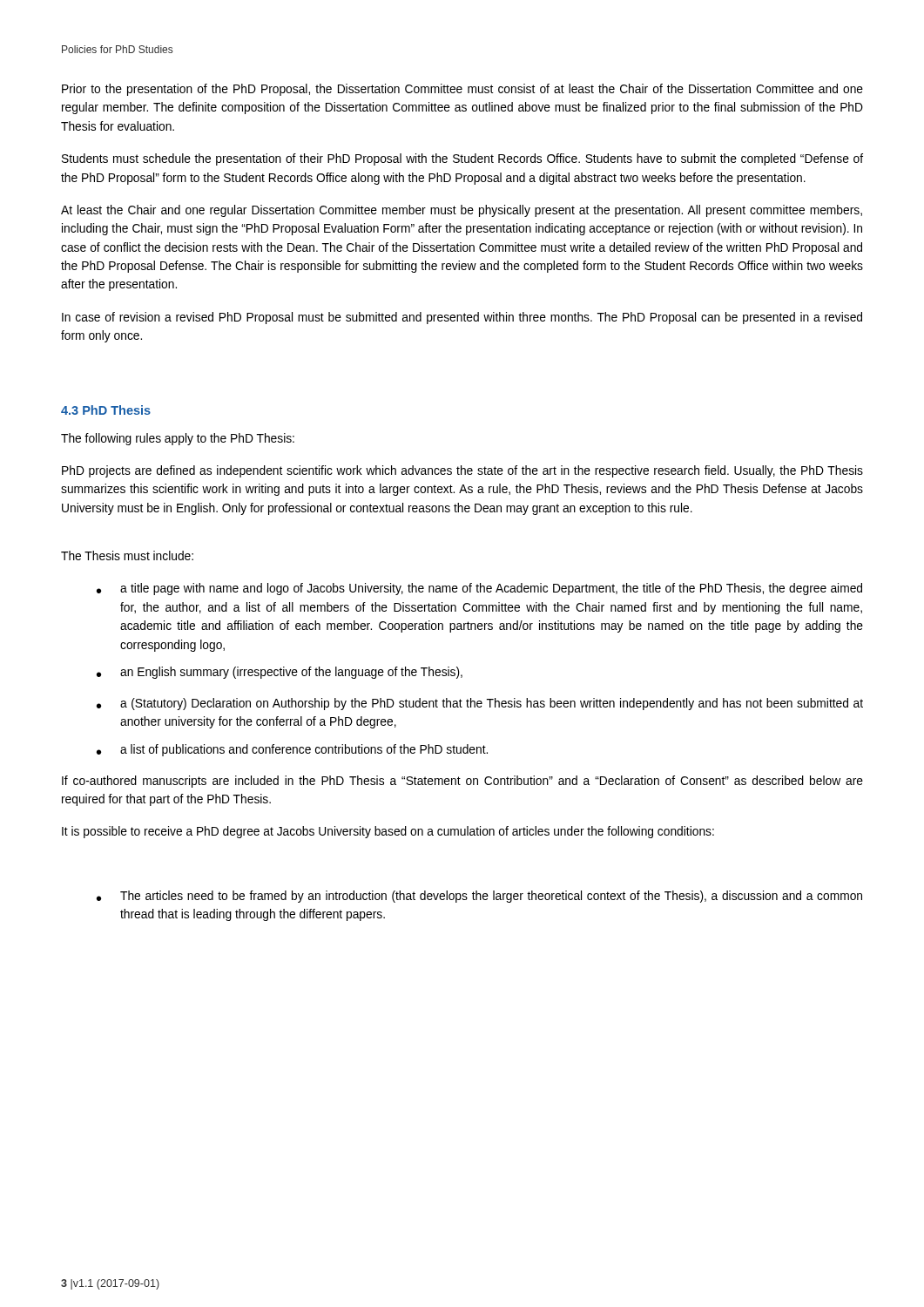The image size is (924, 1307).
Task: Click on the text block that reads "At least the Chair and"
Action: coord(462,248)
